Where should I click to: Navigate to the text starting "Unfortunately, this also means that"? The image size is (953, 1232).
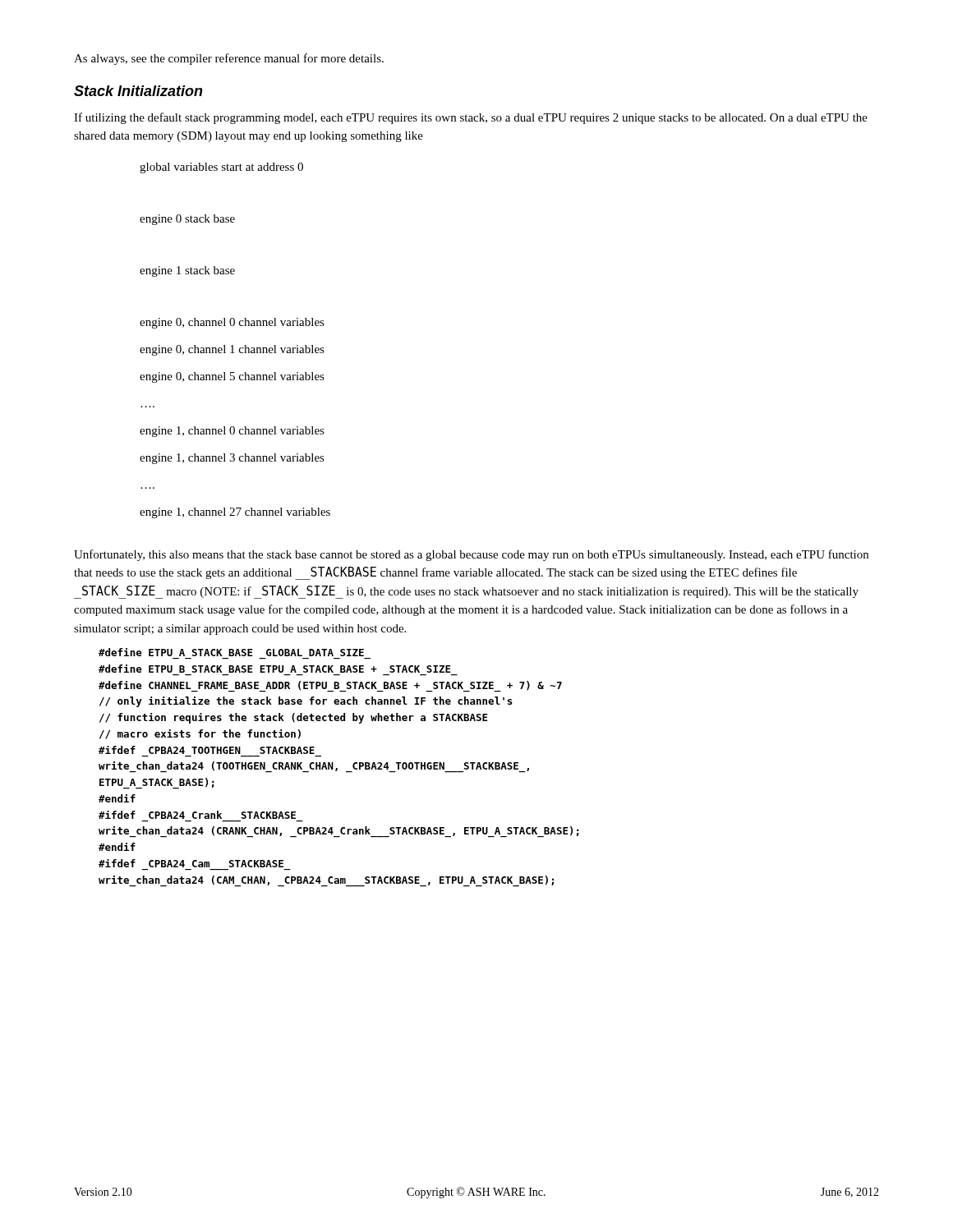point(471,591)
